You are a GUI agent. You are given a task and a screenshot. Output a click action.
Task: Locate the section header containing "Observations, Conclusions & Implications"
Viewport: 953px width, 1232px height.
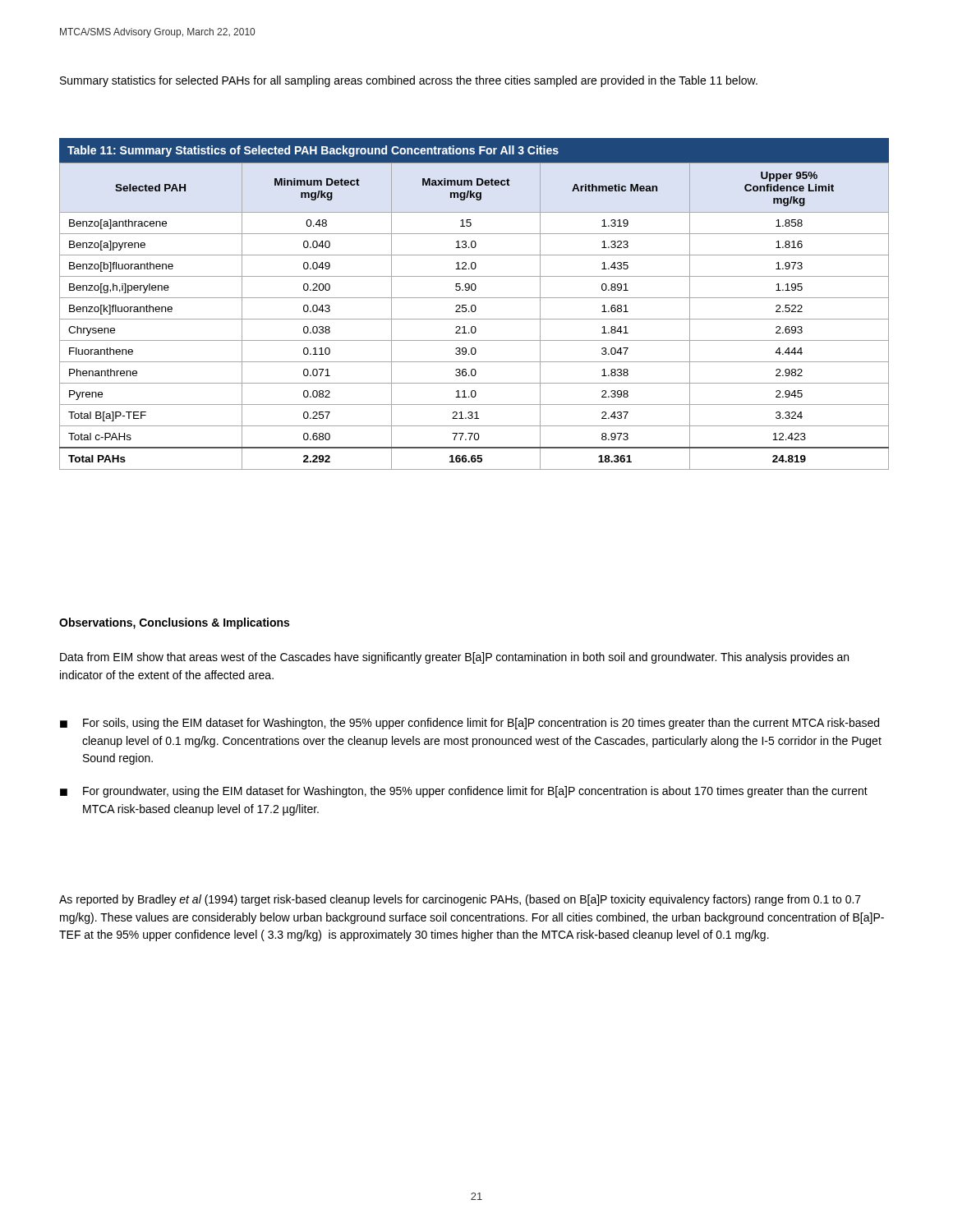click(175, 623)
